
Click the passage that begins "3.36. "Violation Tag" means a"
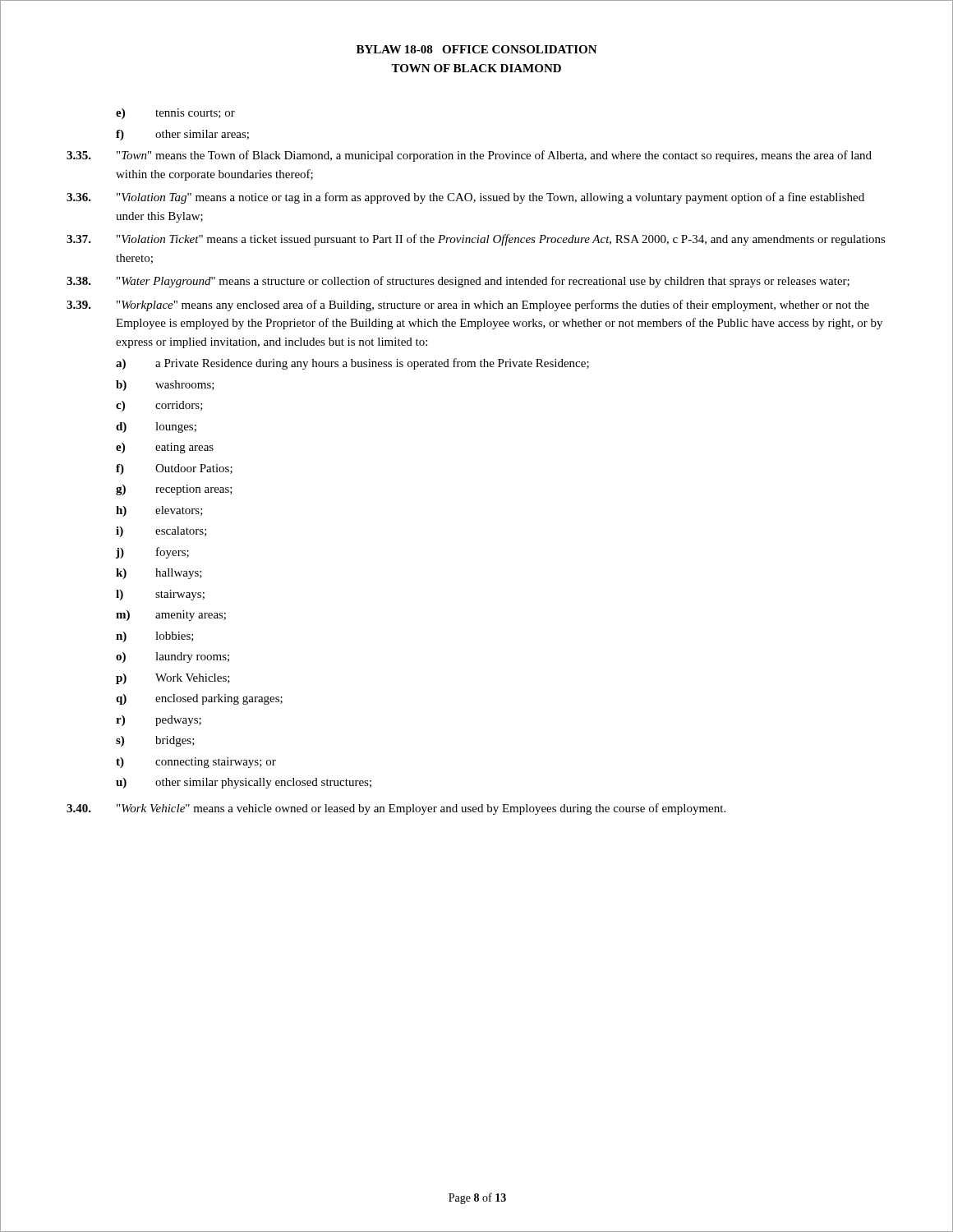476,207
